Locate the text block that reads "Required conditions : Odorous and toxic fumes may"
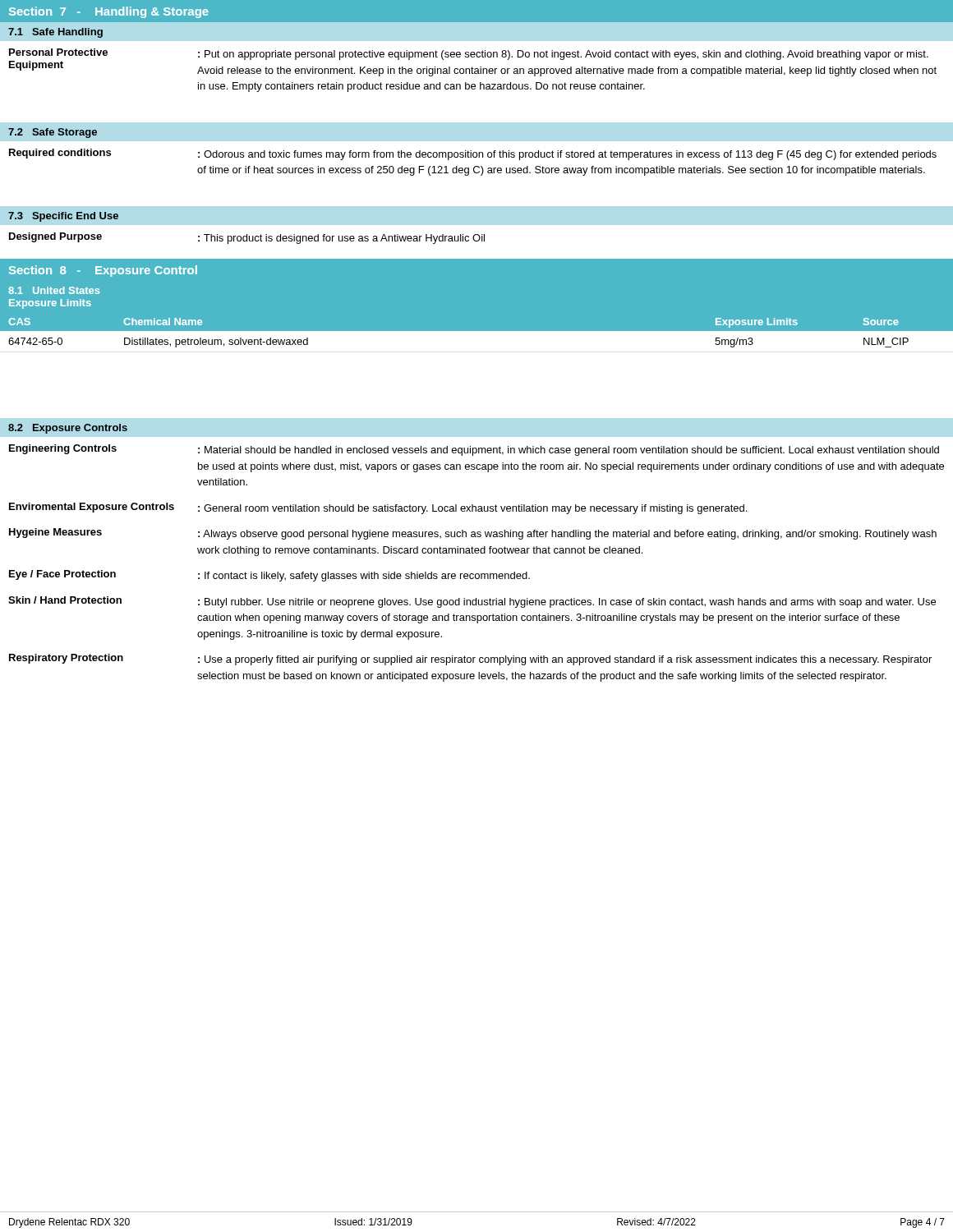Screen dimensions: 1232x953 coord(476,162)
